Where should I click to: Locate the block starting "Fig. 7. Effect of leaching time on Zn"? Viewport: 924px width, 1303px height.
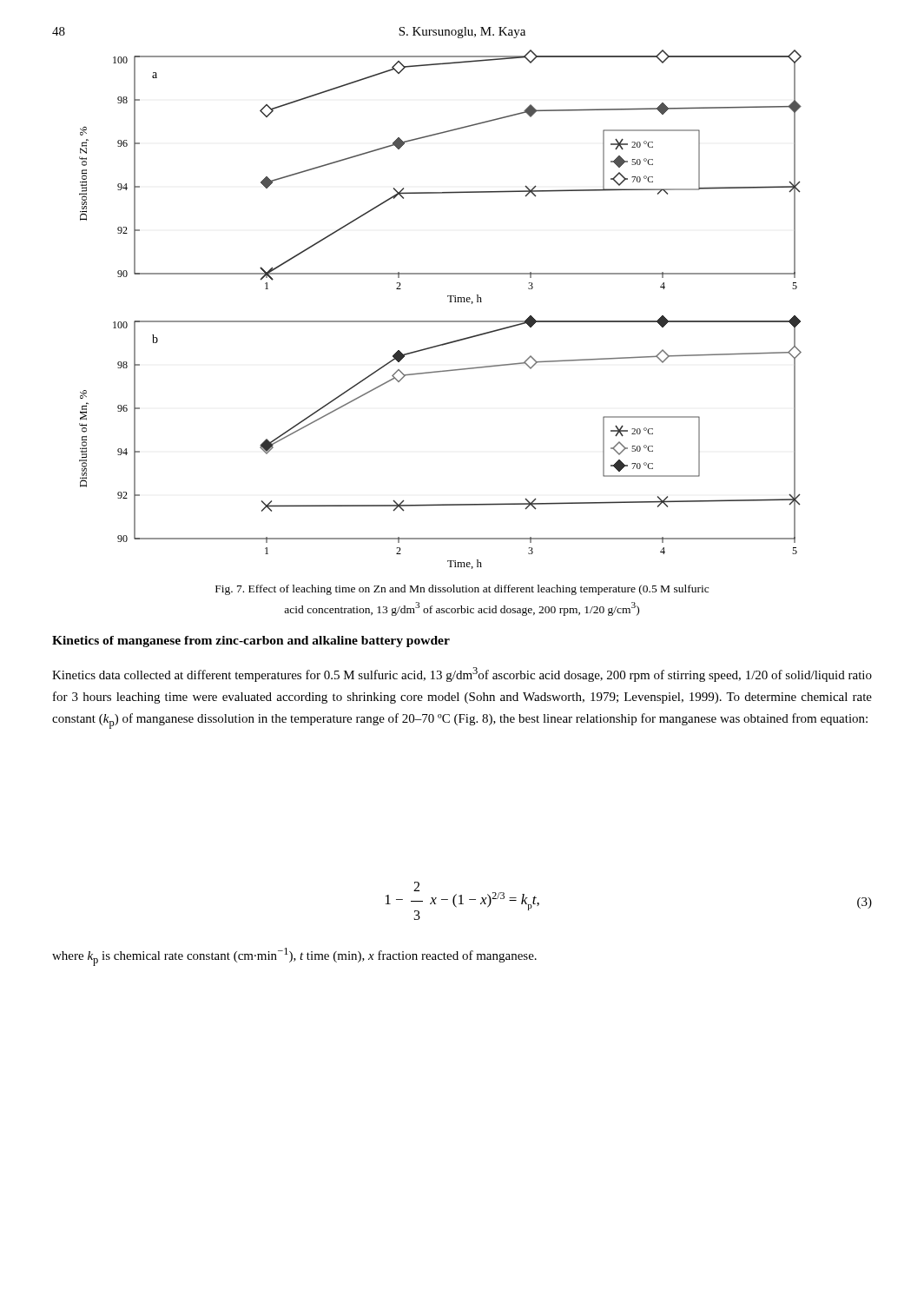pos(462,599)
